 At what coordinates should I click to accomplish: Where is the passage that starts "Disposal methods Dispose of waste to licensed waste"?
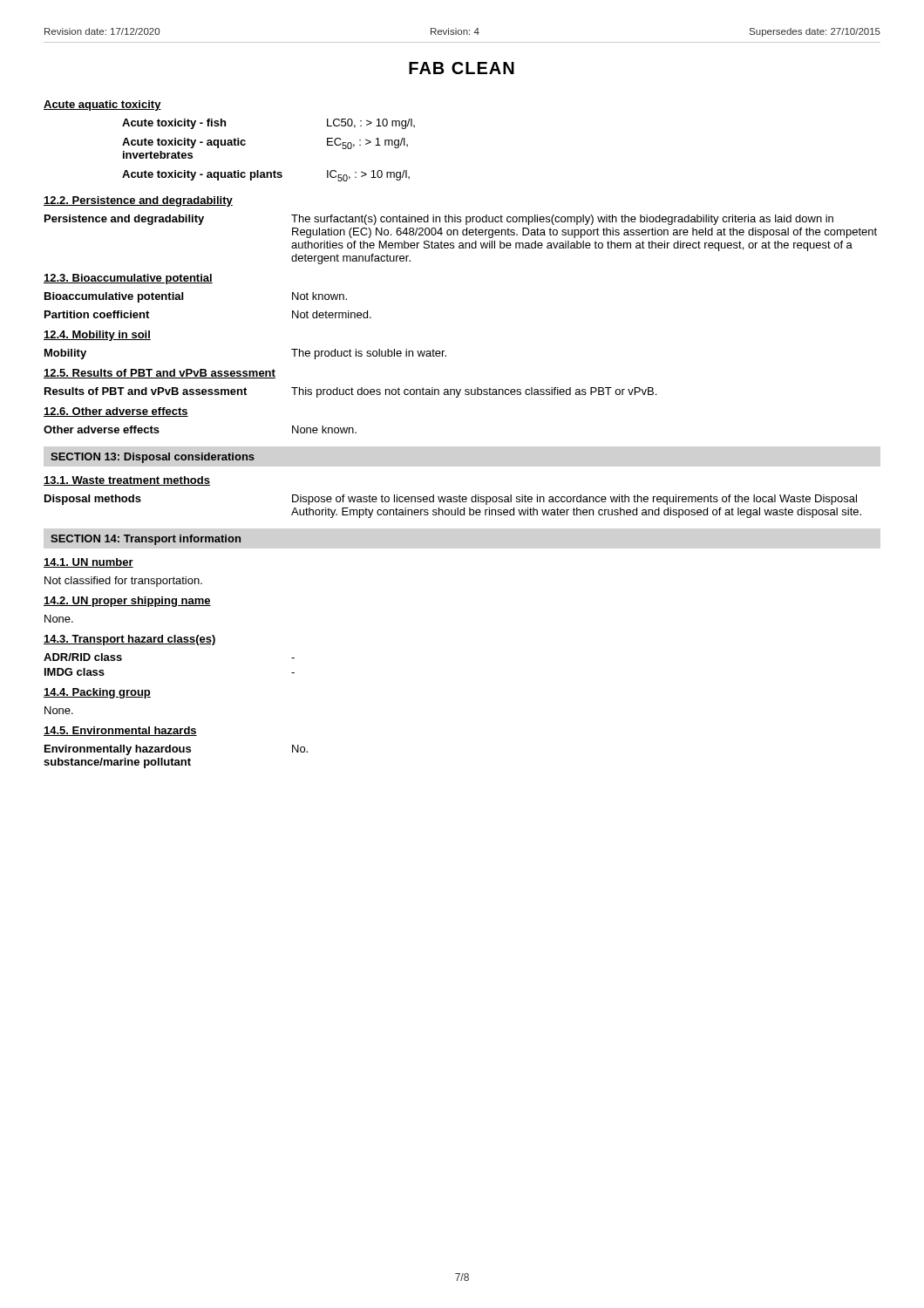point(462,504)
